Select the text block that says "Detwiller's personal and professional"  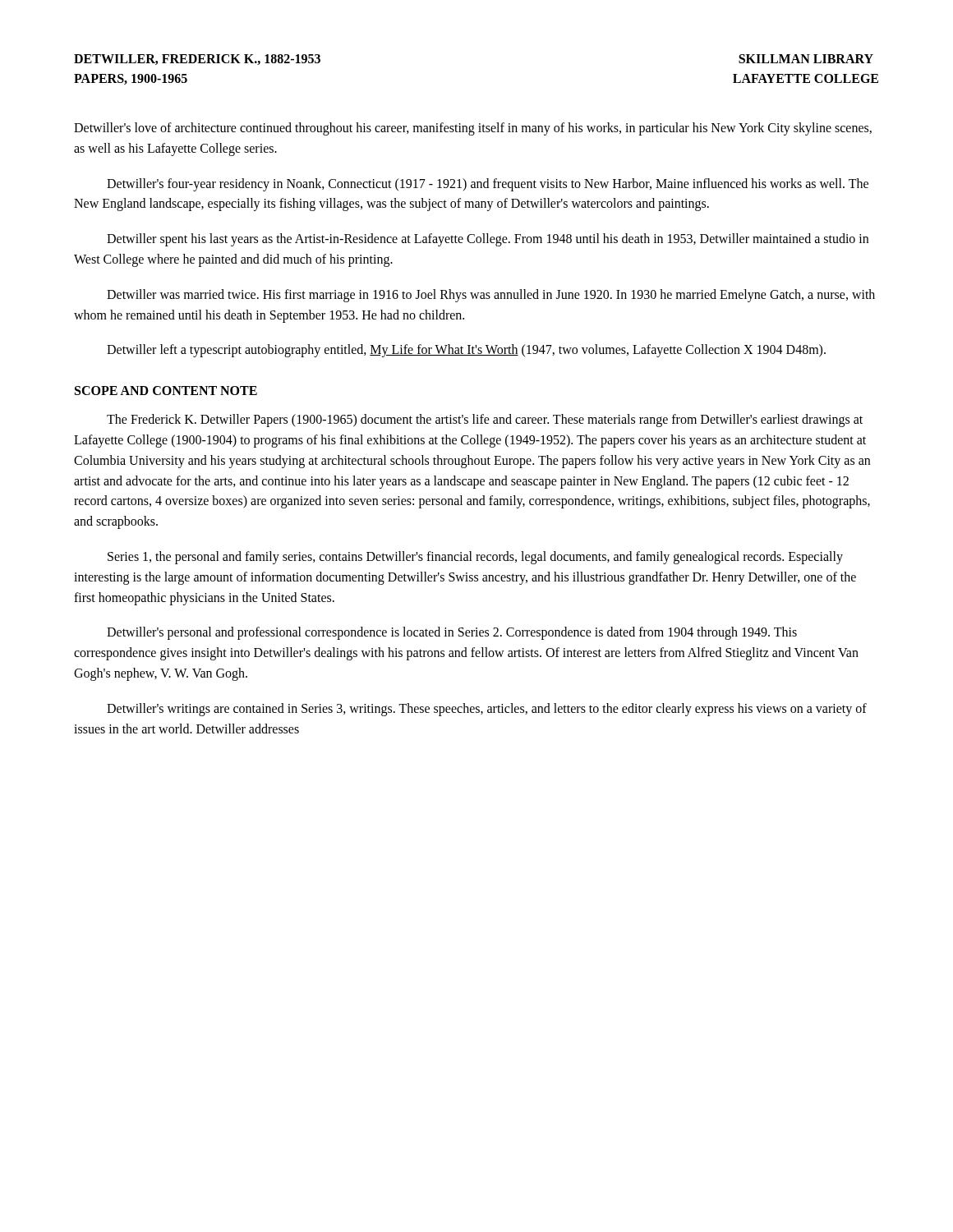[x=466, y=653]
